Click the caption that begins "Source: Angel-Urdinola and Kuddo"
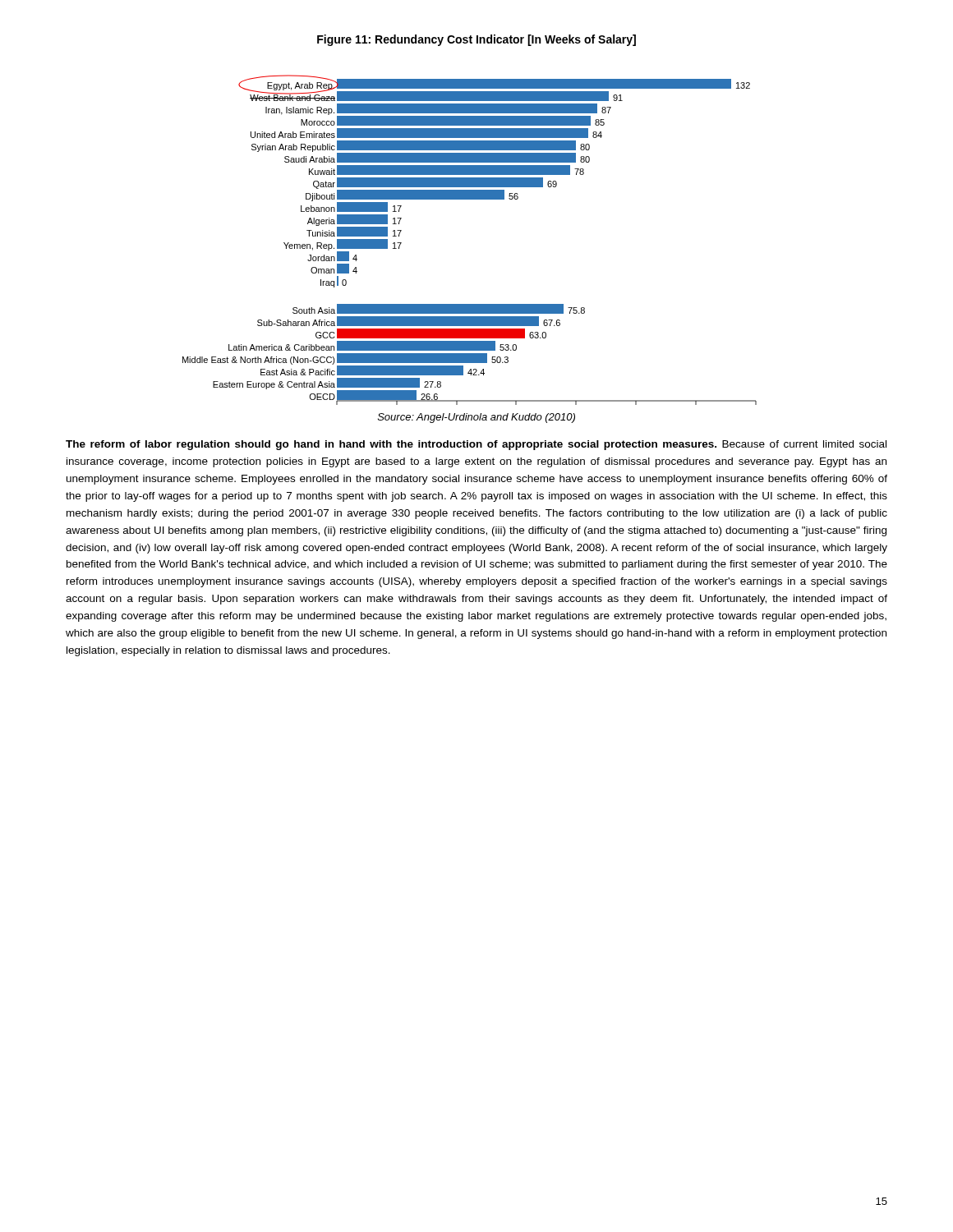 [476, 417]
